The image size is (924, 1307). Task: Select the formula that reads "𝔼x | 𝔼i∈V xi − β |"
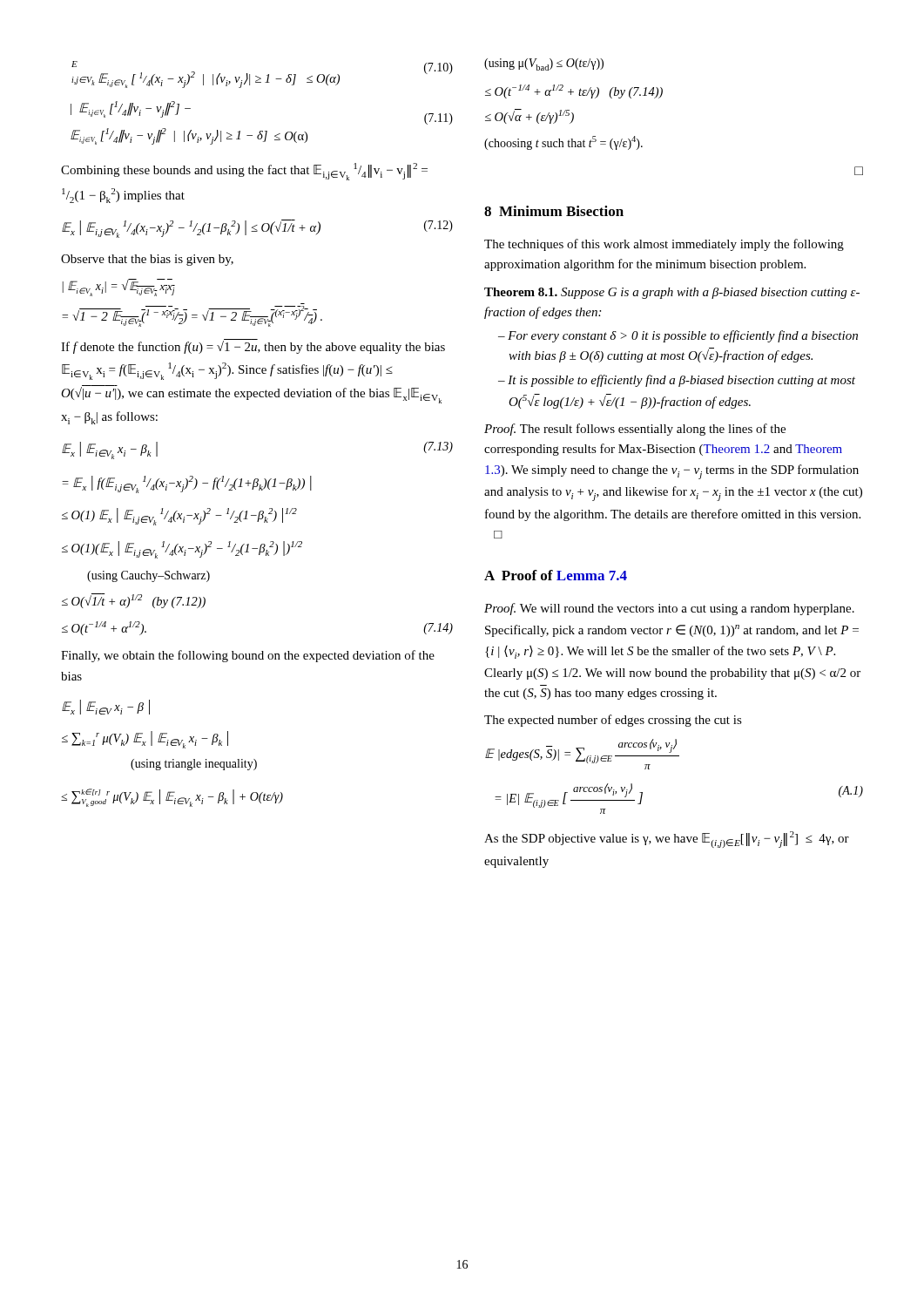click(257, 751)
